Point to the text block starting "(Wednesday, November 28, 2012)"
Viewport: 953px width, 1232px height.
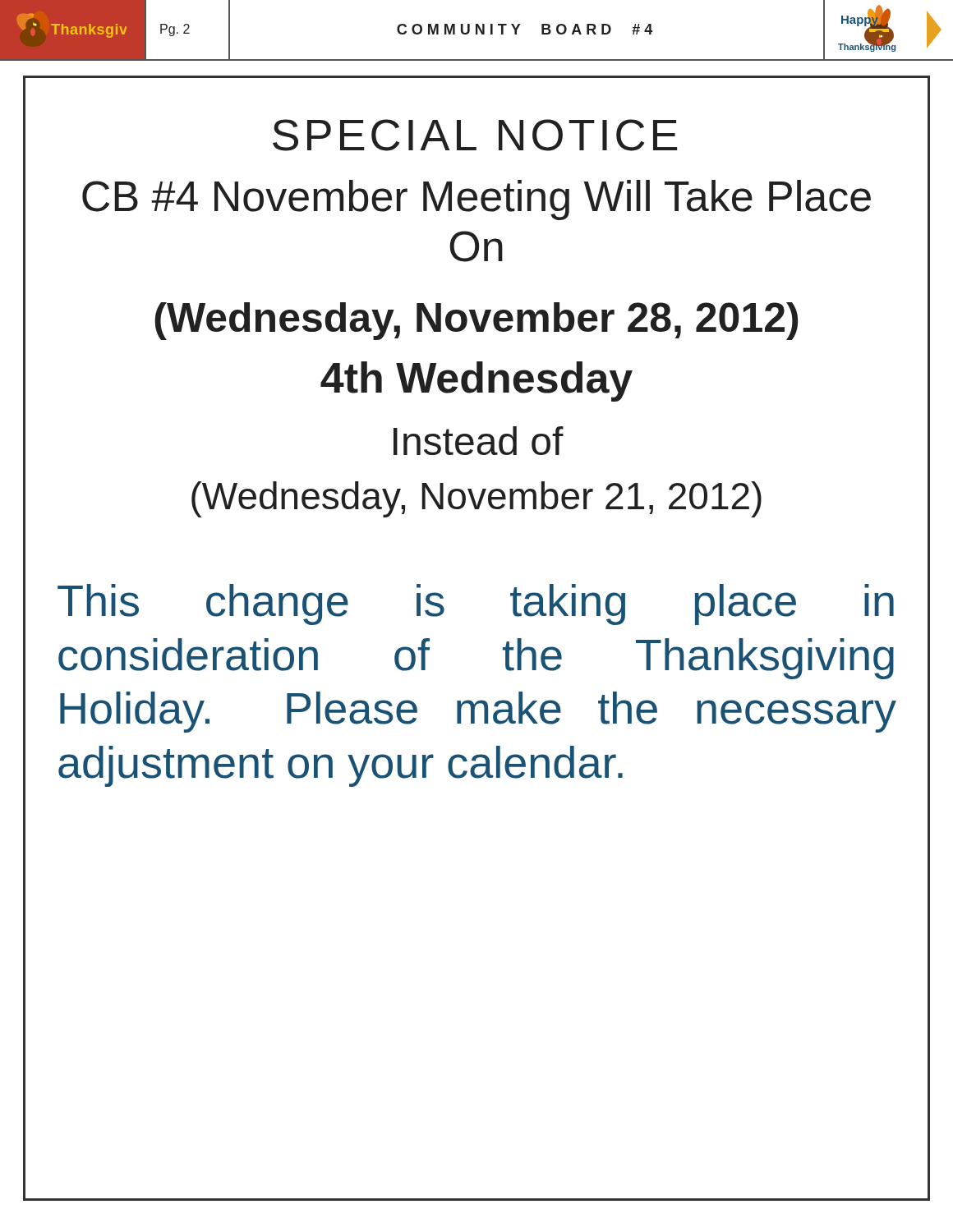(x=476, y=318)
